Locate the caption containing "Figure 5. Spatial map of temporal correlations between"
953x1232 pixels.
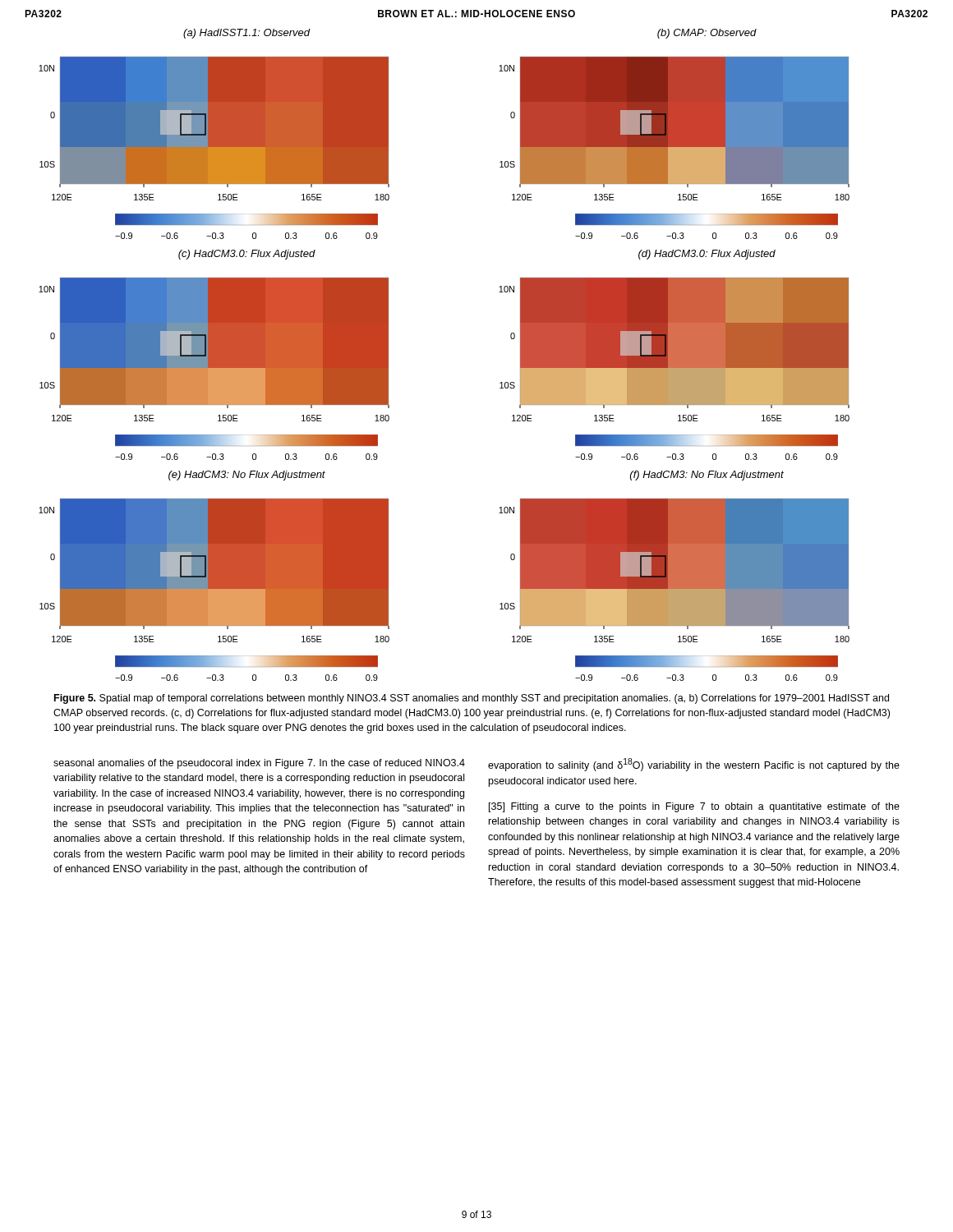click(472, 713)
